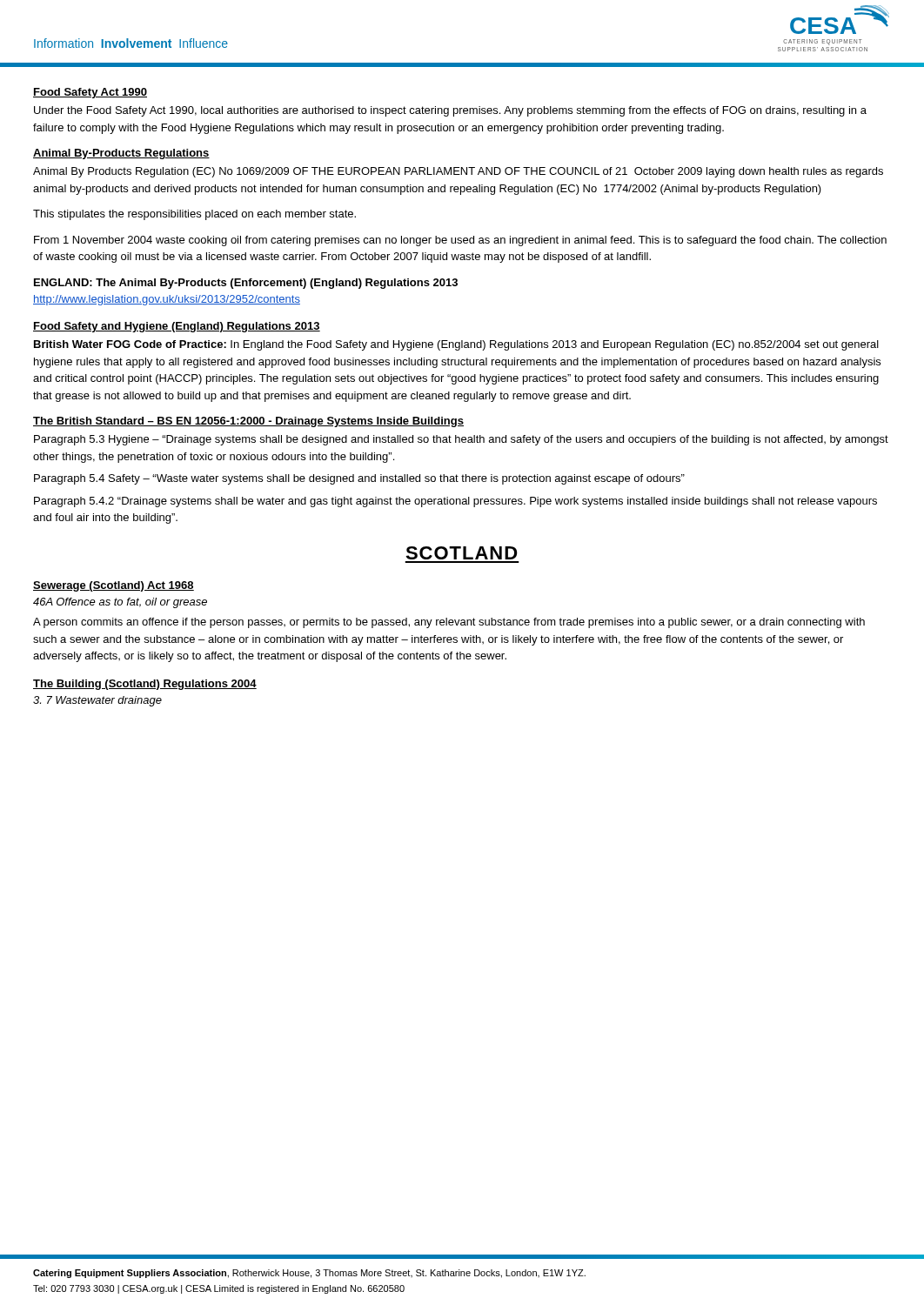
Task: Point to the text starting "Paragraph 5.3 Hygiene – “Drainage systems shall"
Action: pos(461,447)
